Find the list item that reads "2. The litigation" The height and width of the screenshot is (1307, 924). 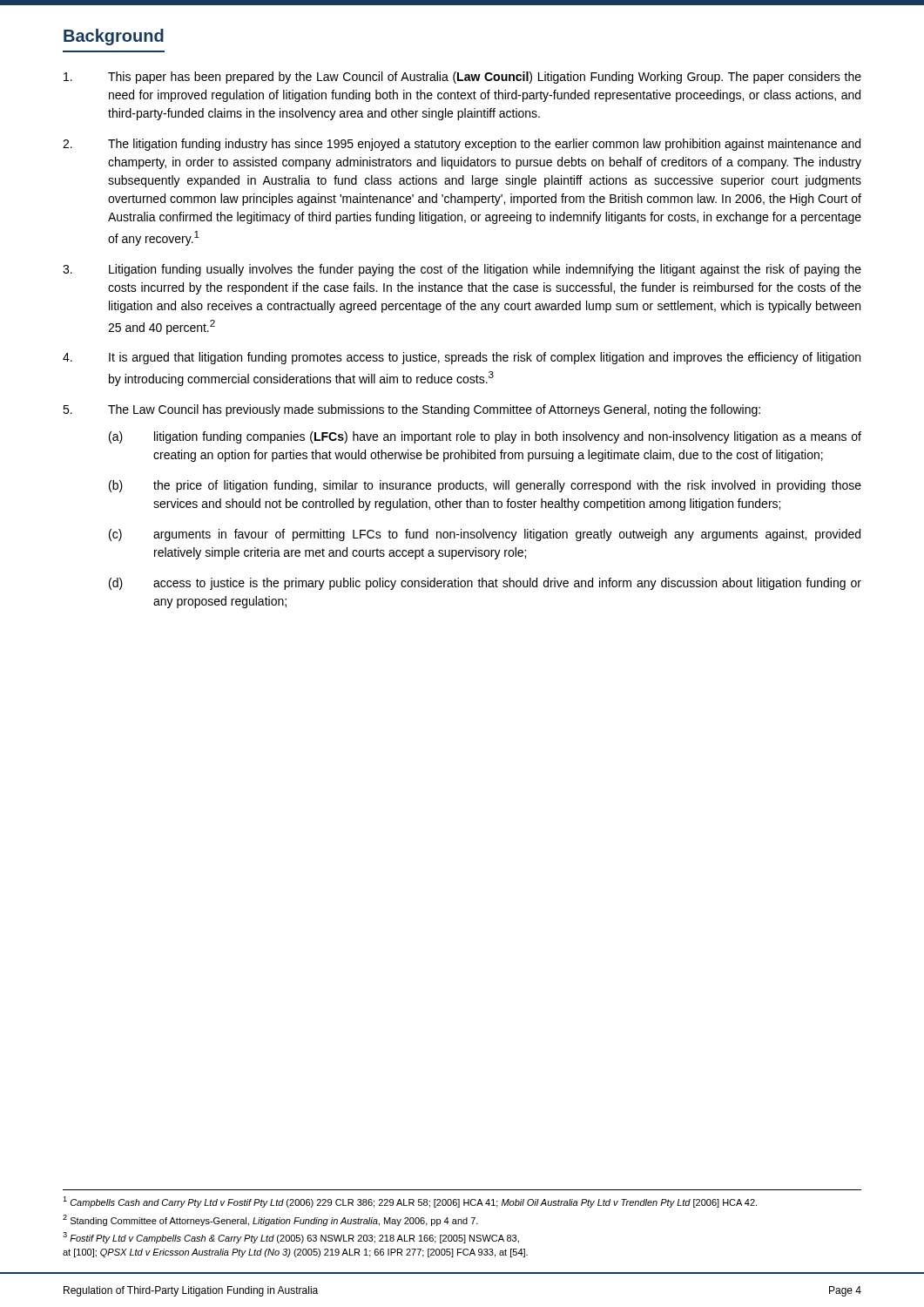[x=462, y=192]
